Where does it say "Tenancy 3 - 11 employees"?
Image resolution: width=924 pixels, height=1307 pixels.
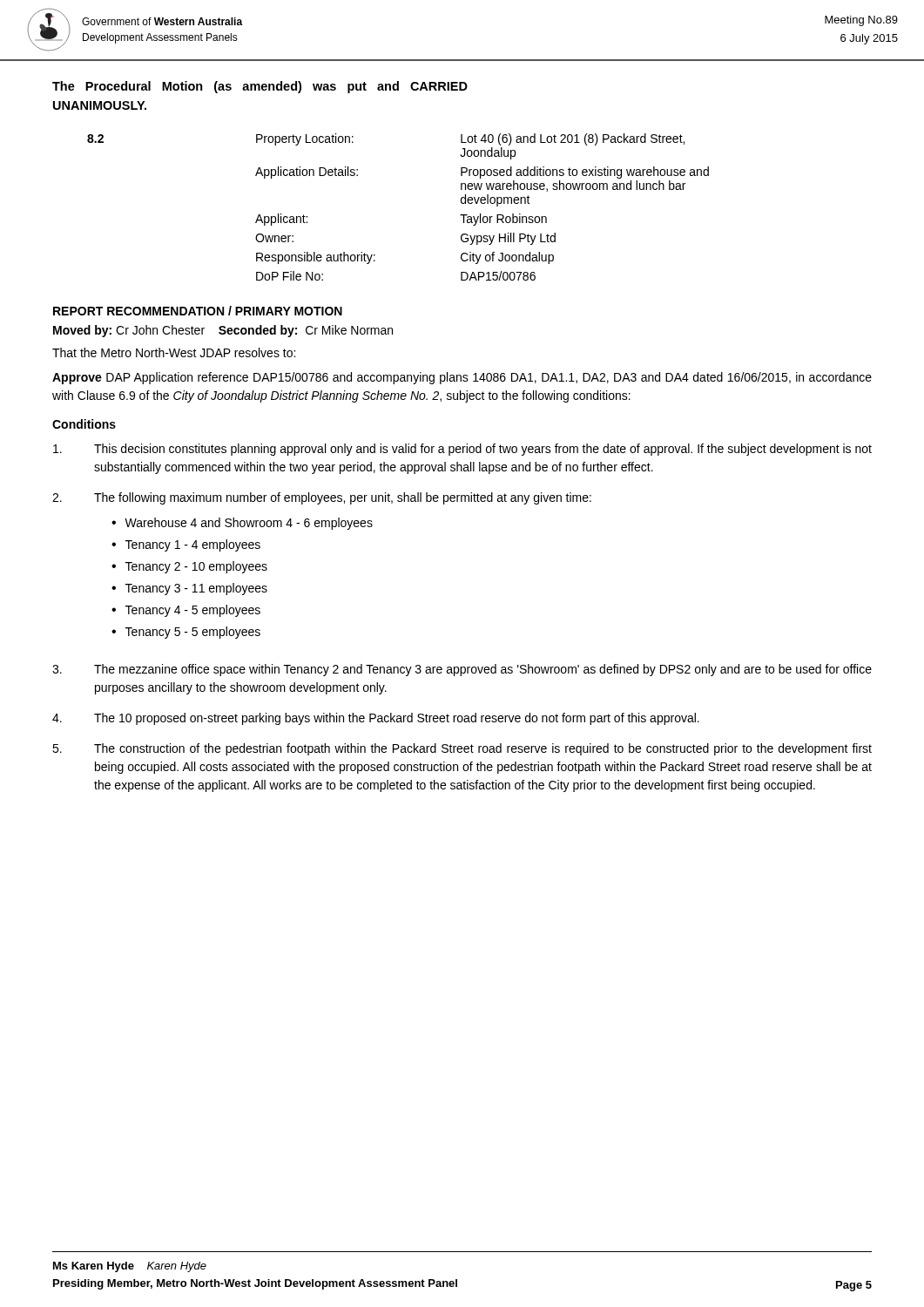click(x=196, y=588)
